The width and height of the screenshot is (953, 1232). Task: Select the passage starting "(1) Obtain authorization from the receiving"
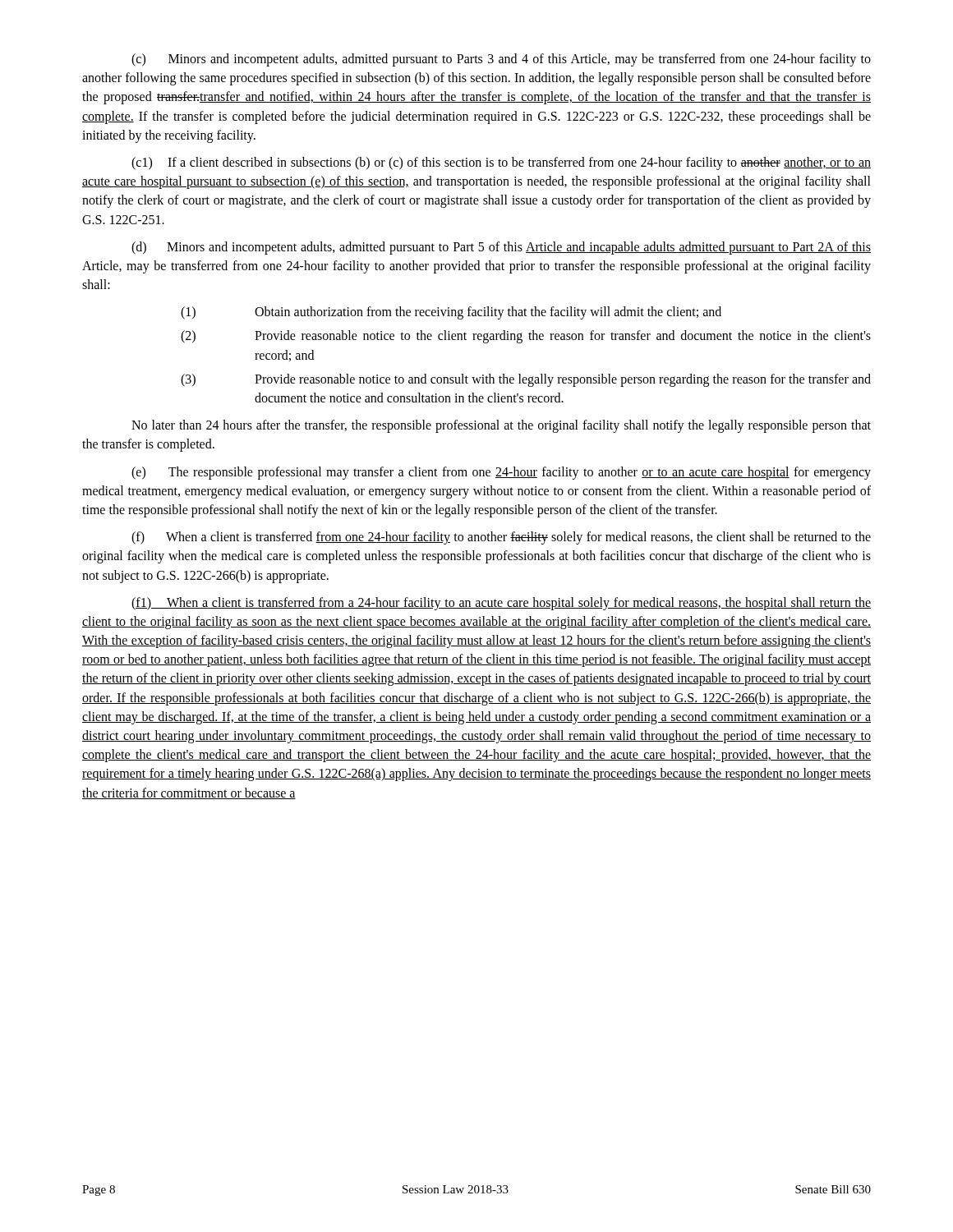point(476,312)
